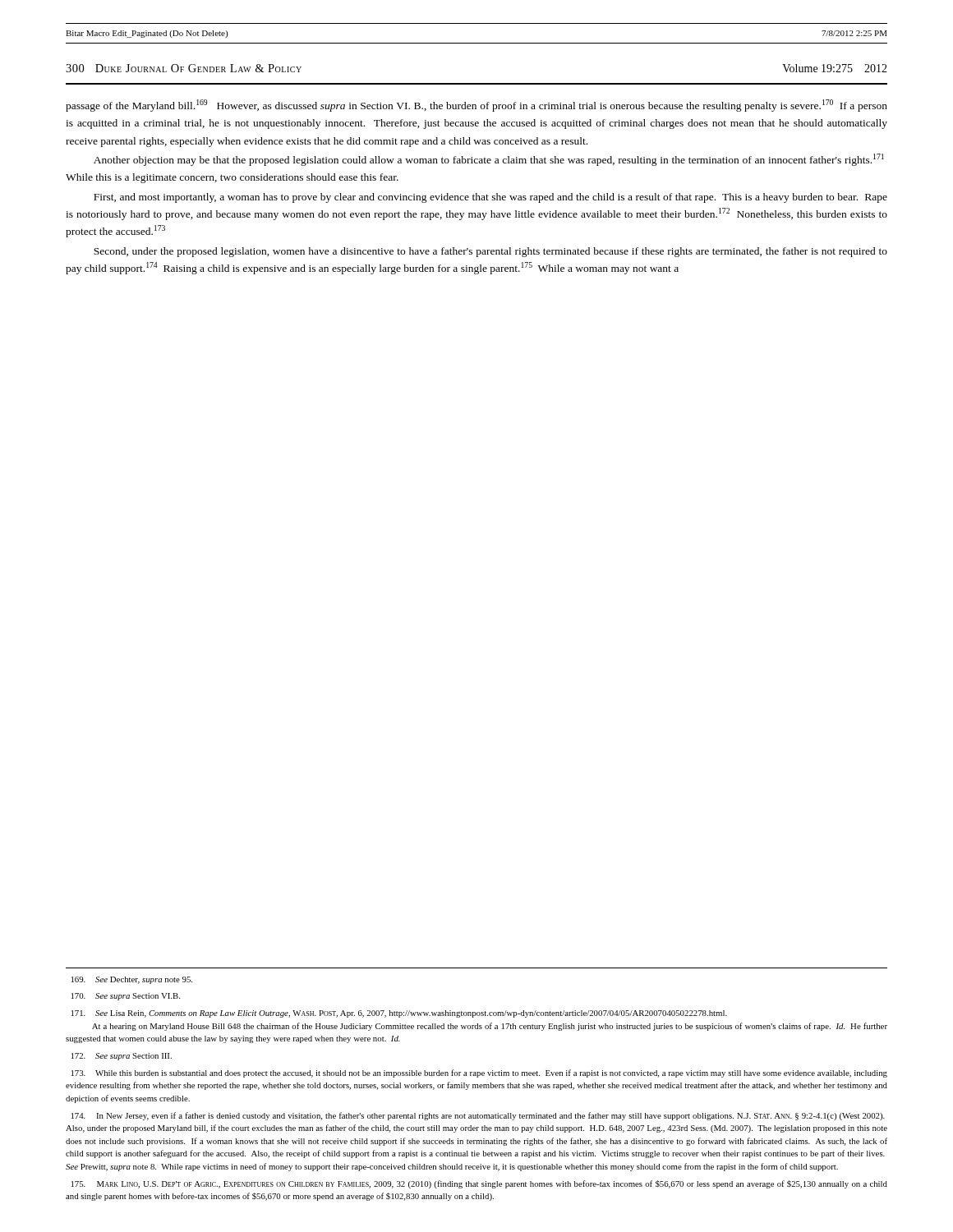This screenshot has height=1232, width=953.
Task: Point to the text block starting "Another objection may be that the proposed"
Action: pos(476,169)
